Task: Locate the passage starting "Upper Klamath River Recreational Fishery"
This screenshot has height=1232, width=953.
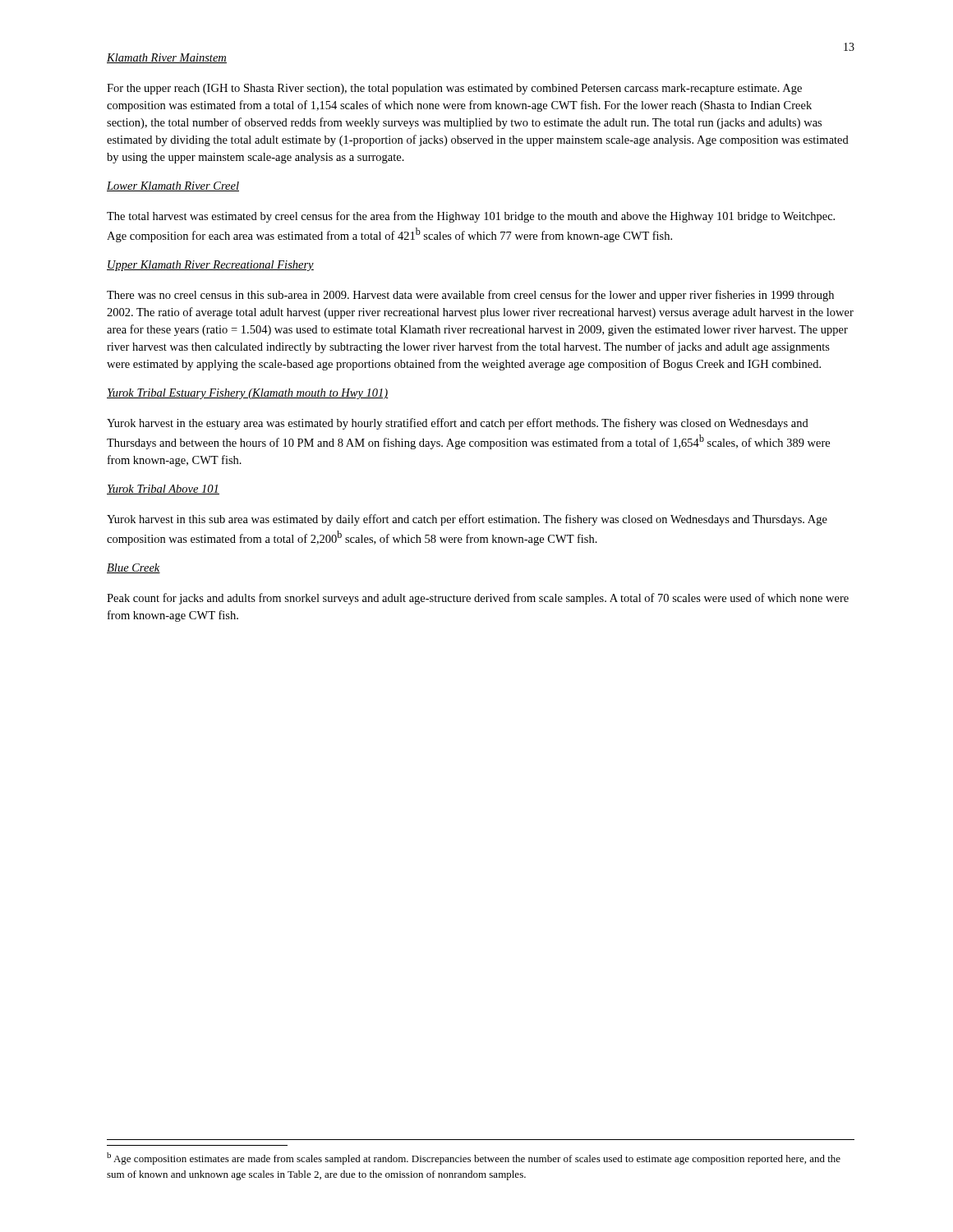Action: coord(210,265)
